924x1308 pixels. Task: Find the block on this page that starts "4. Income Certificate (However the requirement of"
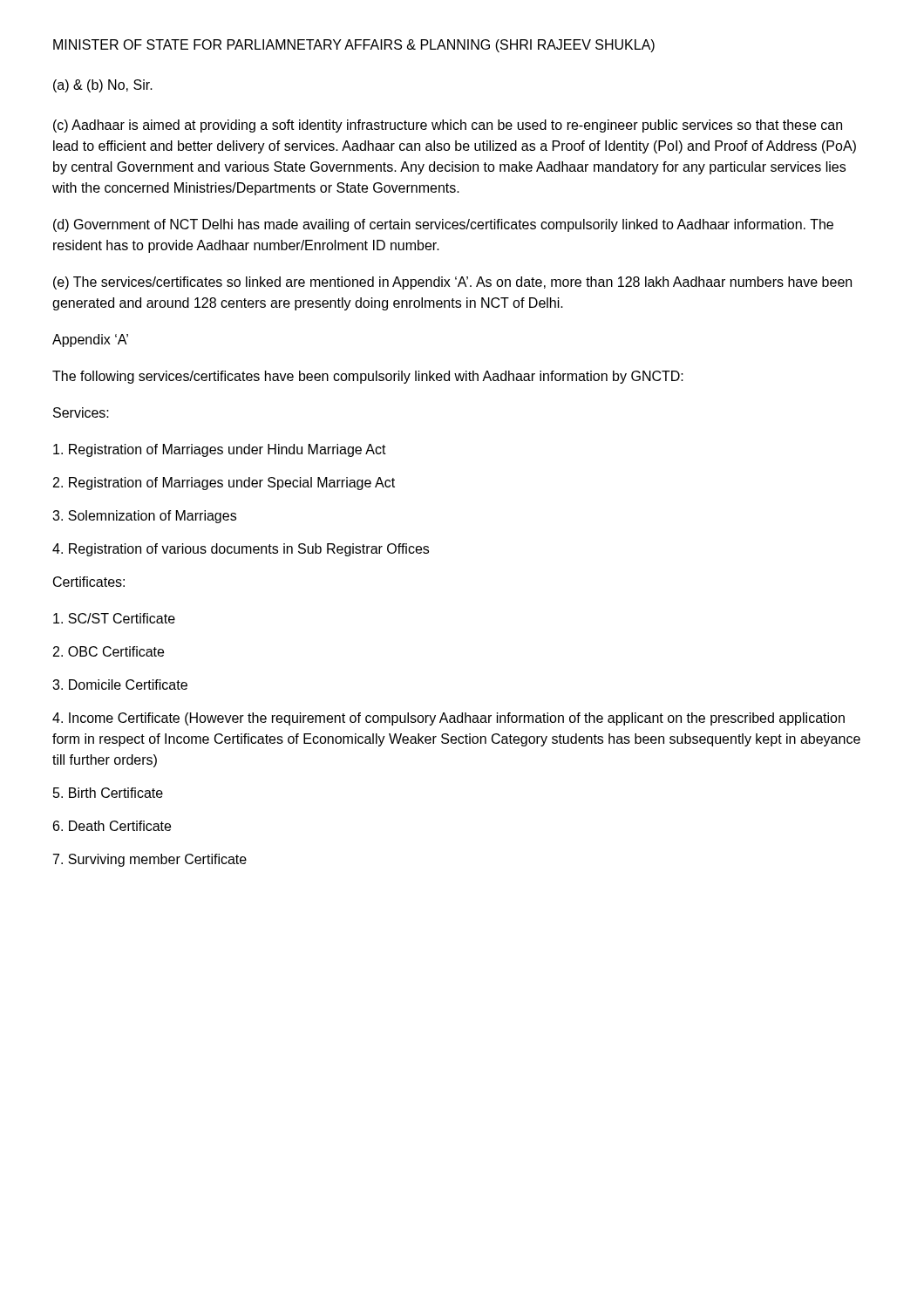(x=456, y=739)
